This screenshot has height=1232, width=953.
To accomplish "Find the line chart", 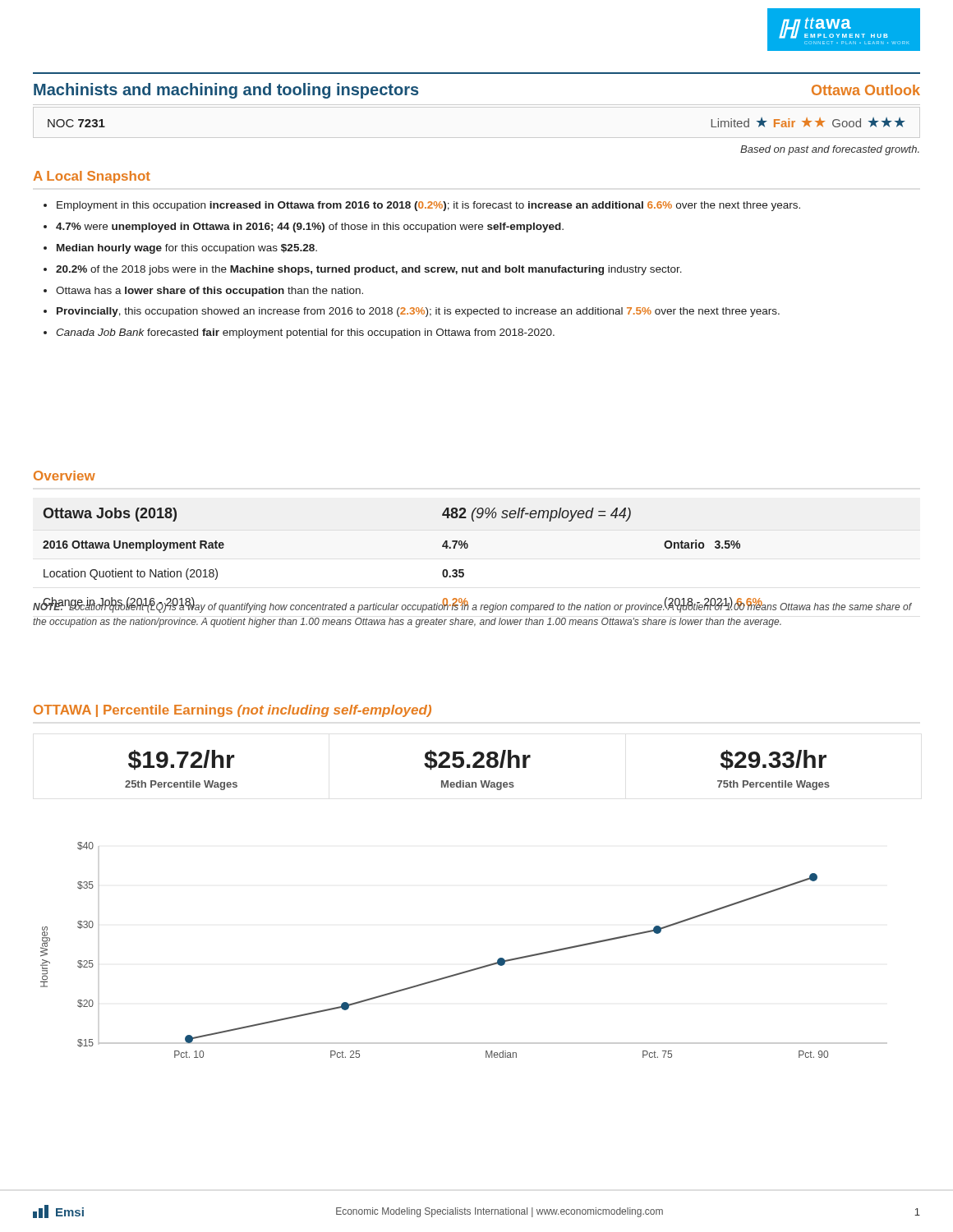I will (476, 953).
